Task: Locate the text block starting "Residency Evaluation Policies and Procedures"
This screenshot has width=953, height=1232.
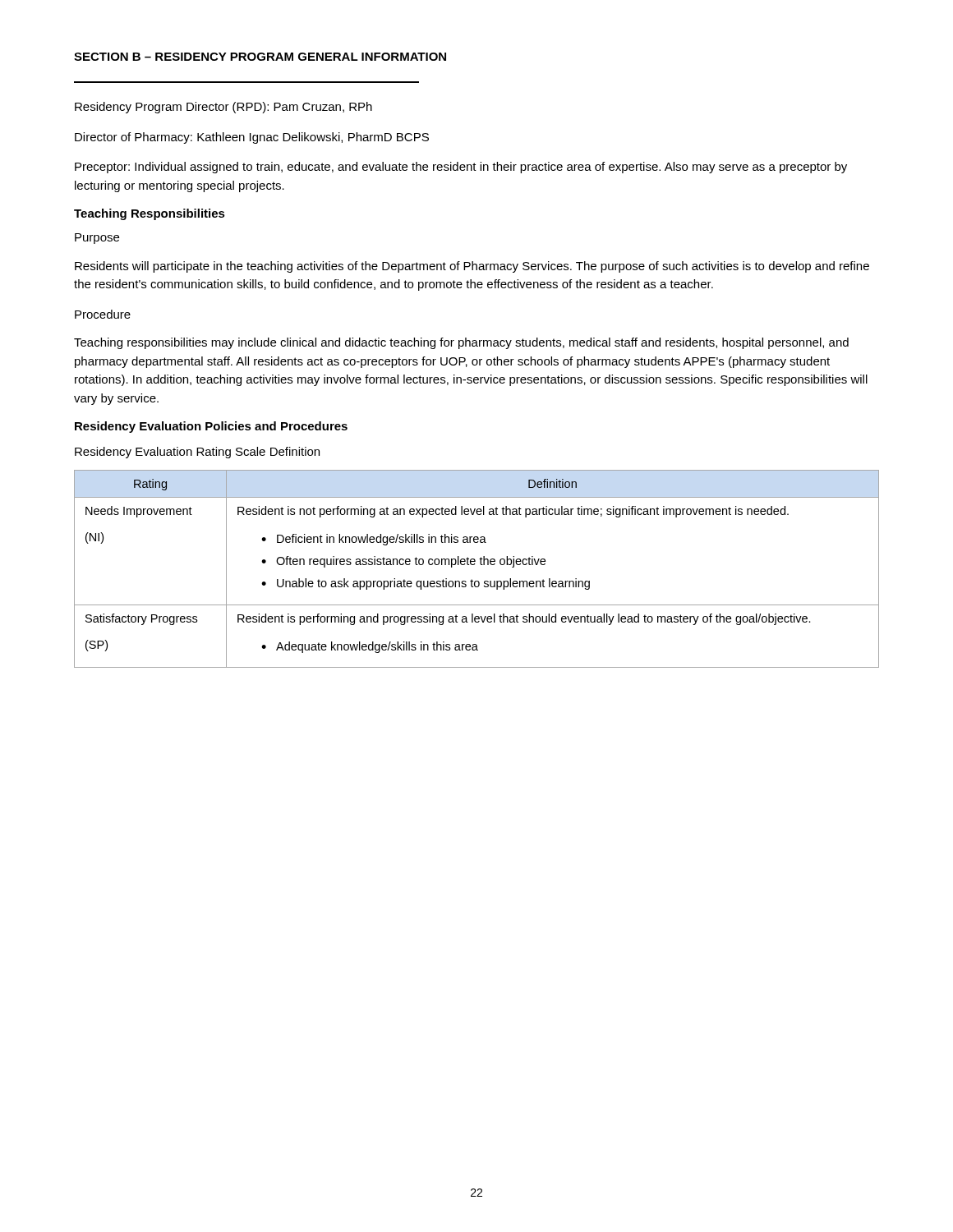Action: tap(211, 426)
